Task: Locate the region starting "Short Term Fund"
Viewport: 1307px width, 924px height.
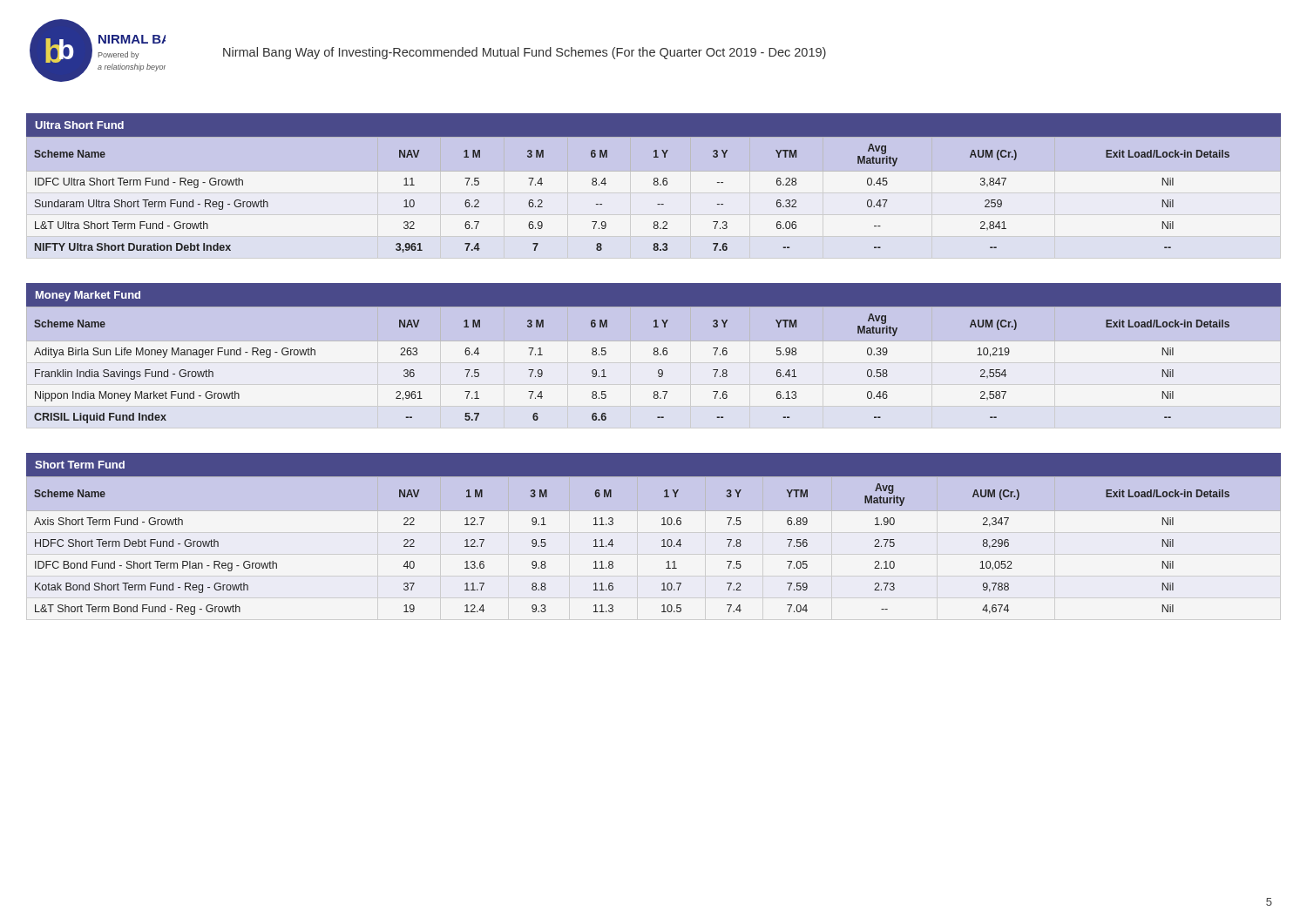Action: pyautogui.click(x=80, y=465)
